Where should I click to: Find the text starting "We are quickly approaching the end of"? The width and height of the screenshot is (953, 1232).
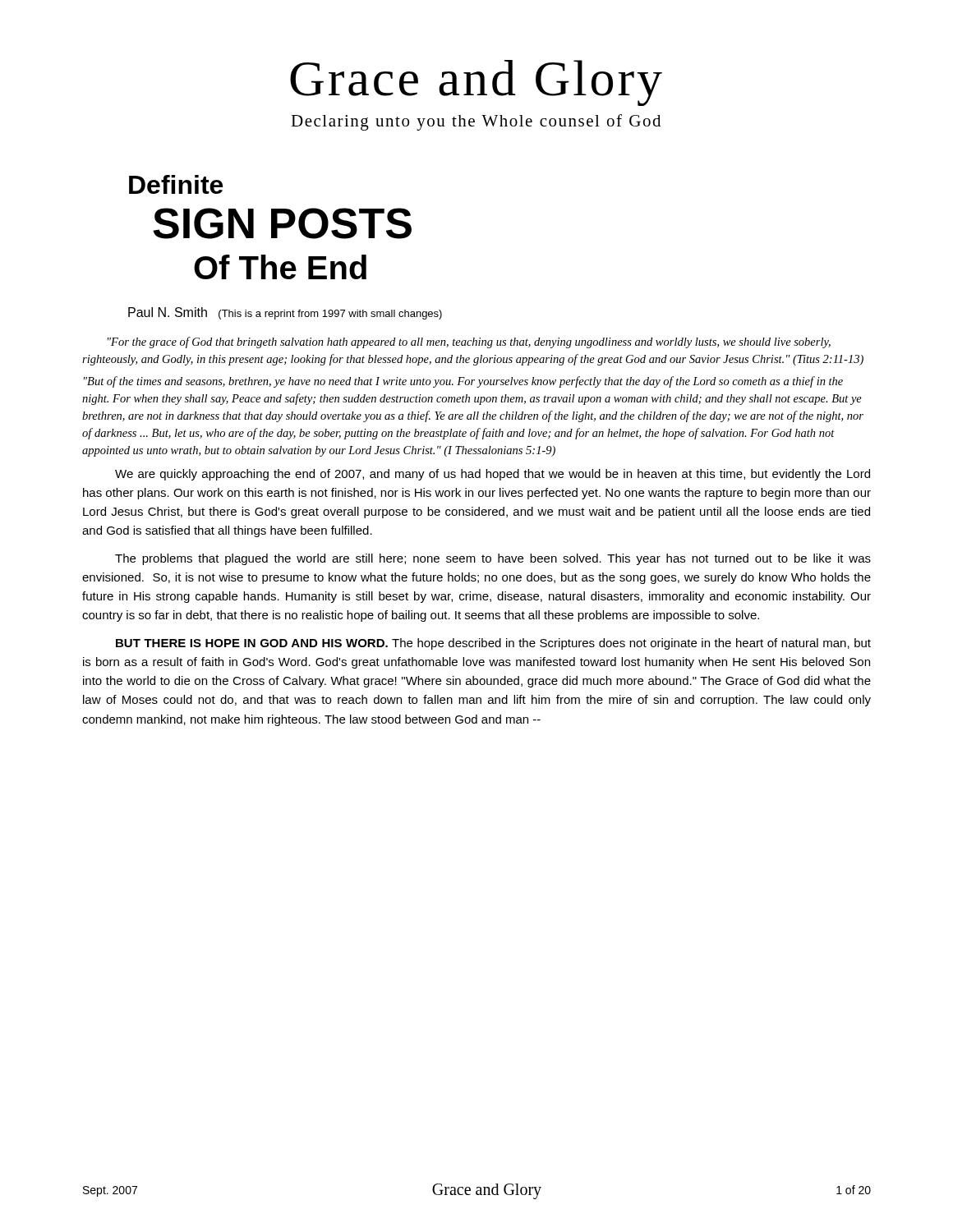coord(476,596)
